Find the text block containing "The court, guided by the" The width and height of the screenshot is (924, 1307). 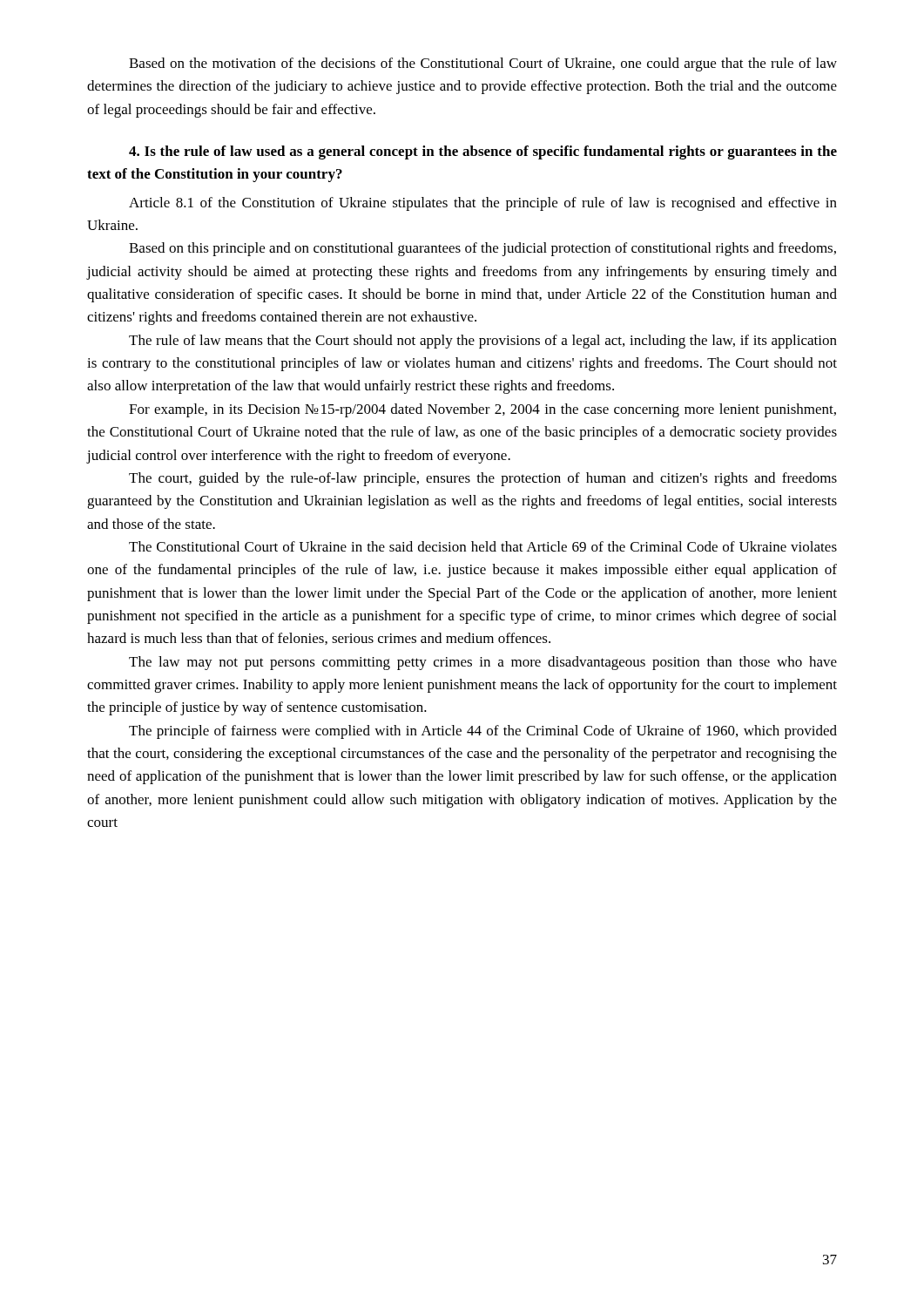pyautogui.click(x=462, y=501)
